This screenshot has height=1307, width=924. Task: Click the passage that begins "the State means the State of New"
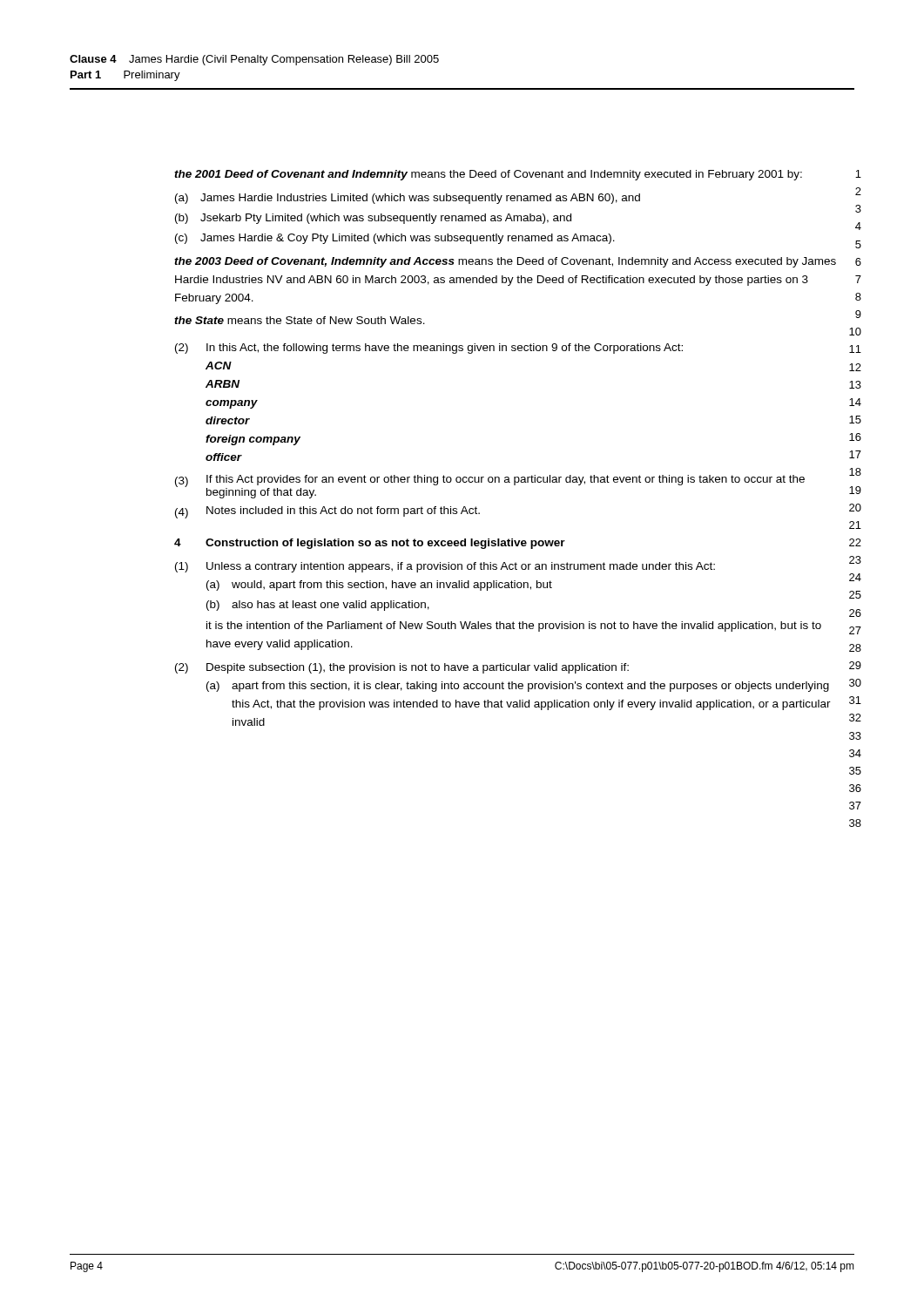coord(300,320)
